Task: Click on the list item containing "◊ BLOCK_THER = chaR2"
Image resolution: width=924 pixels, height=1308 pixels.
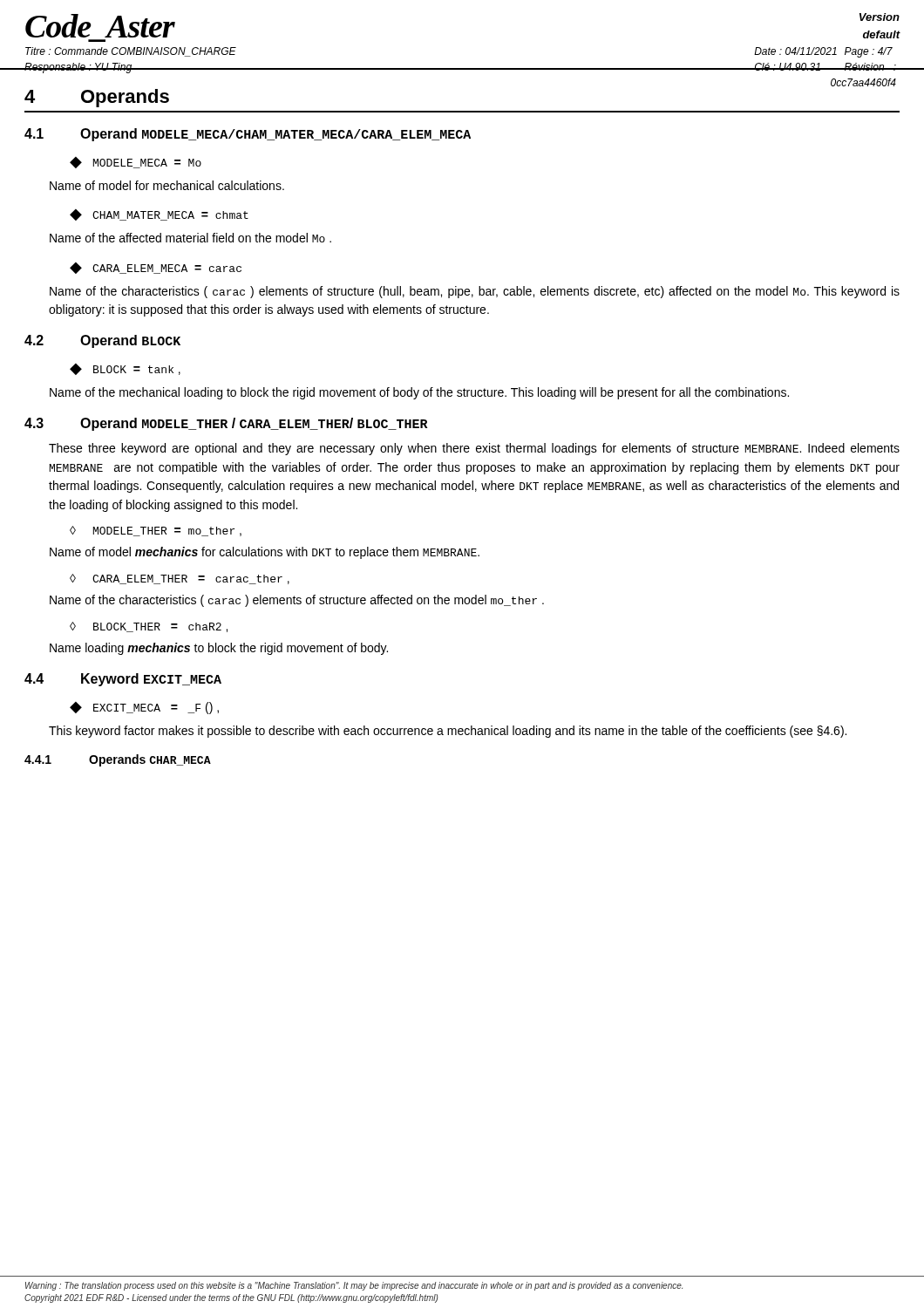Action: click(x=149, y=626)
